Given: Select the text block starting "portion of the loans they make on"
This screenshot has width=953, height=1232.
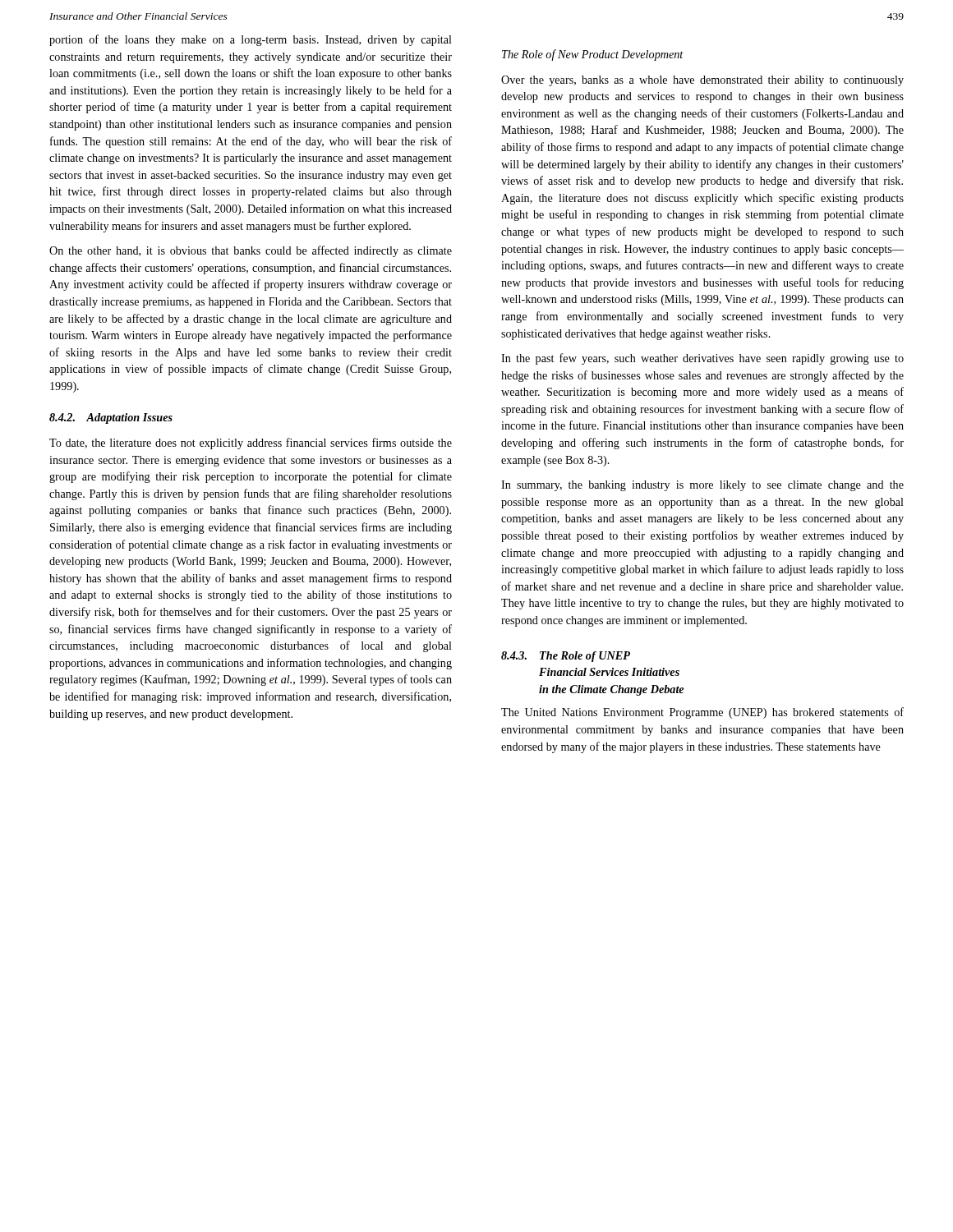Looking at the screenshot, I should (251, 133).
